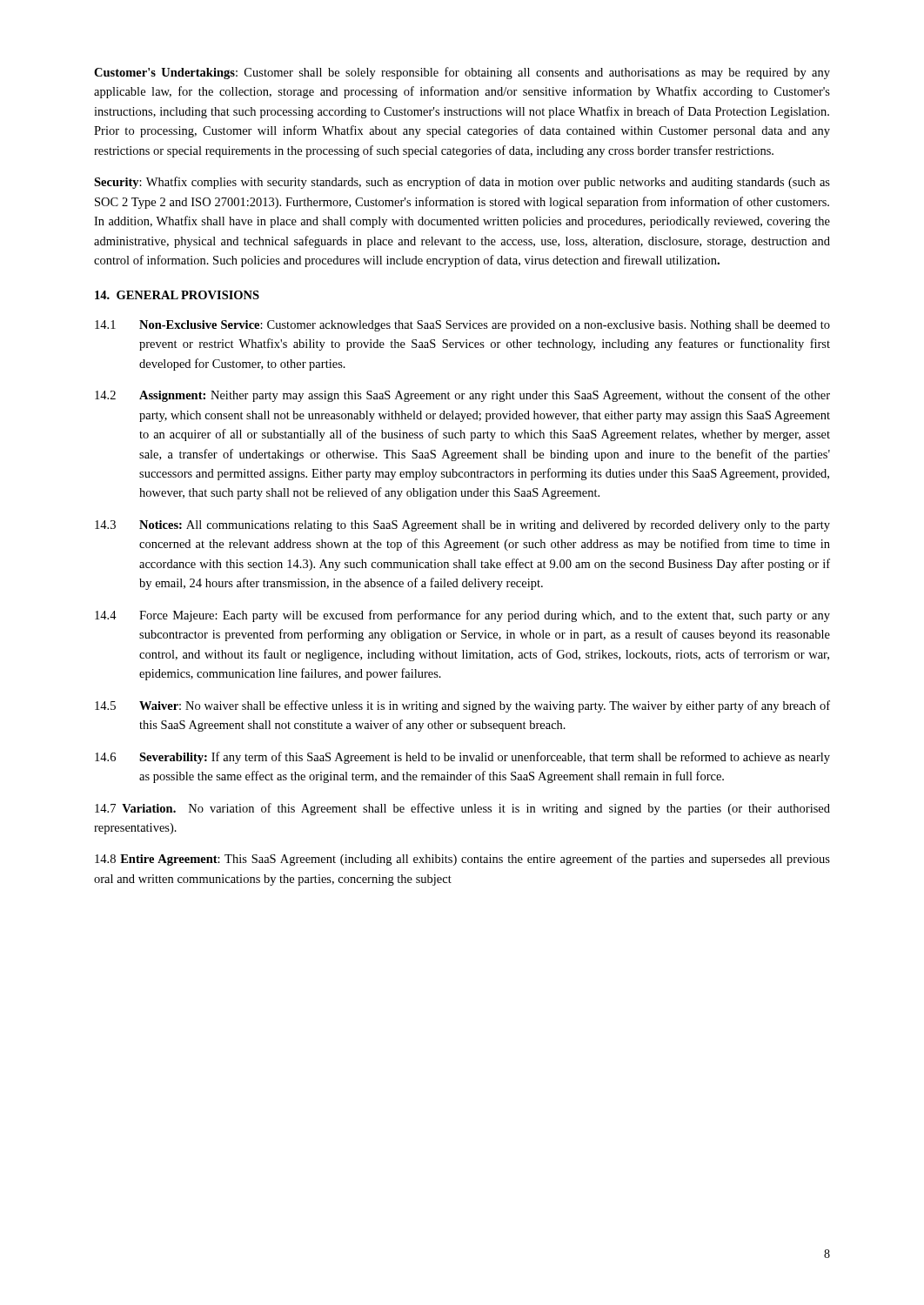This screenshot has height=1305, width=924.
Task: Select the text starting "8 Entire Agreement: This SaaS Agreement (including"
Action: pyautogui.click(x=462, y=869)
